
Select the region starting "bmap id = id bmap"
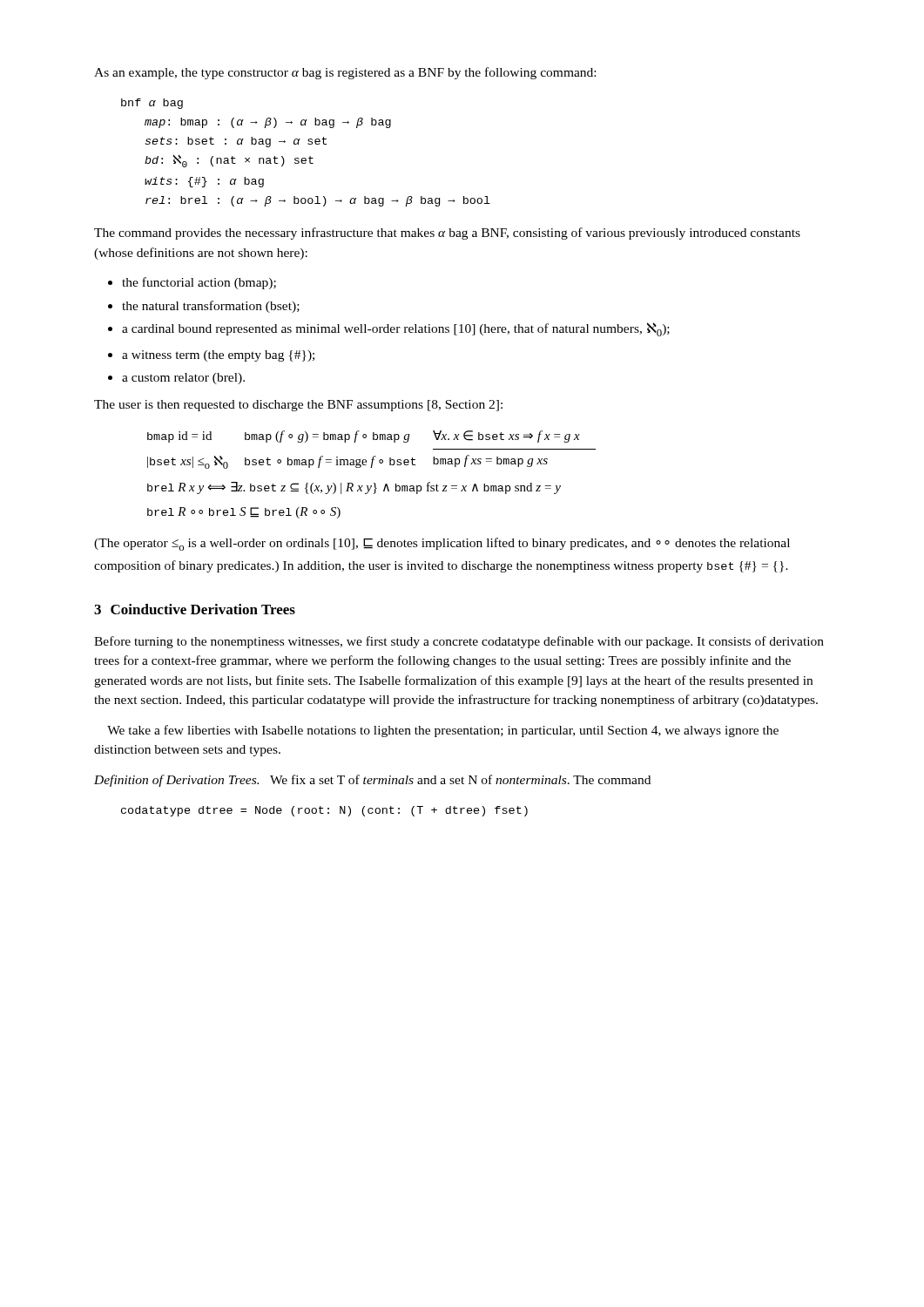click(x=371, y=475)
